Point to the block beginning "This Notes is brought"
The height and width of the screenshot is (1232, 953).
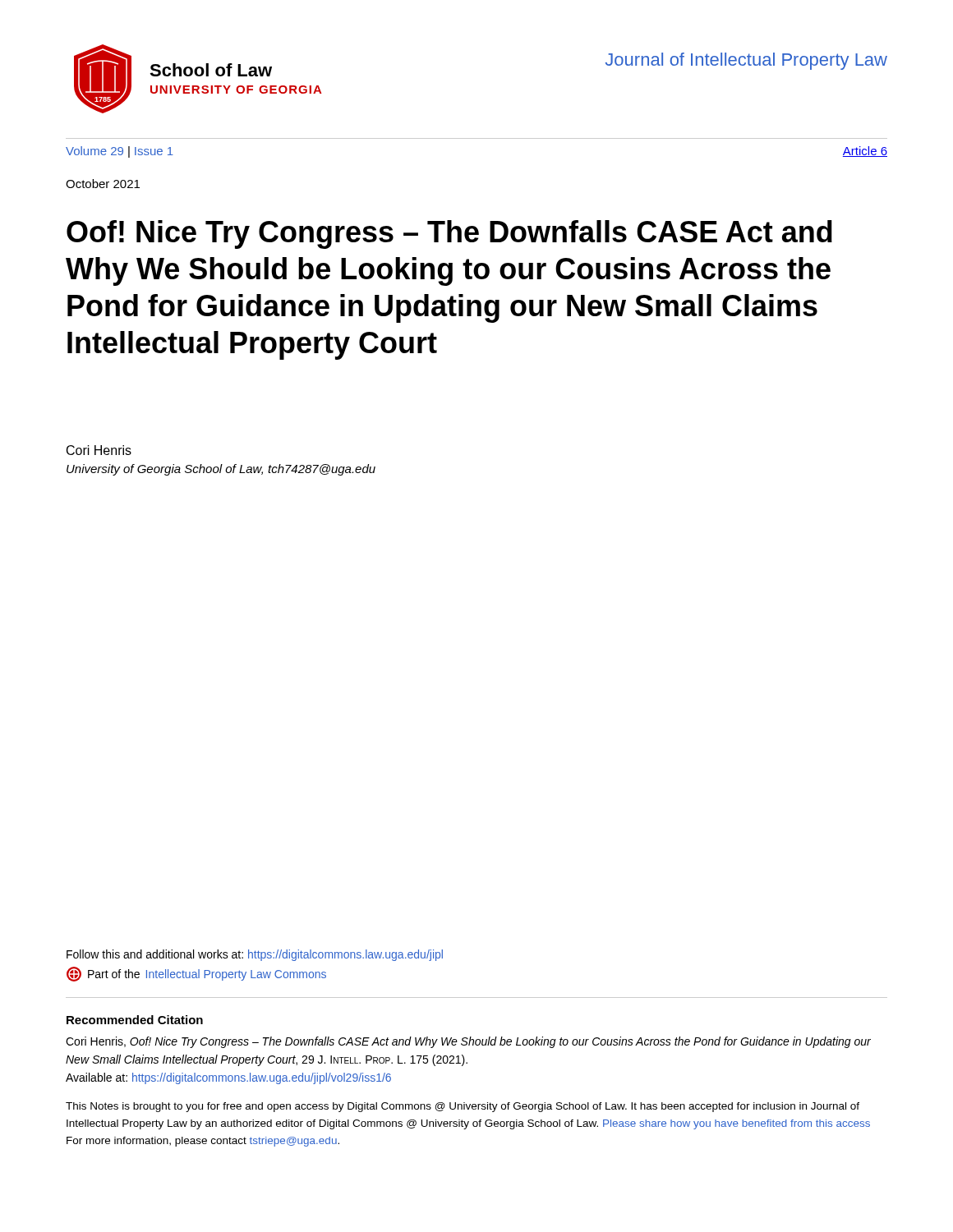(x=468, y=1123)
